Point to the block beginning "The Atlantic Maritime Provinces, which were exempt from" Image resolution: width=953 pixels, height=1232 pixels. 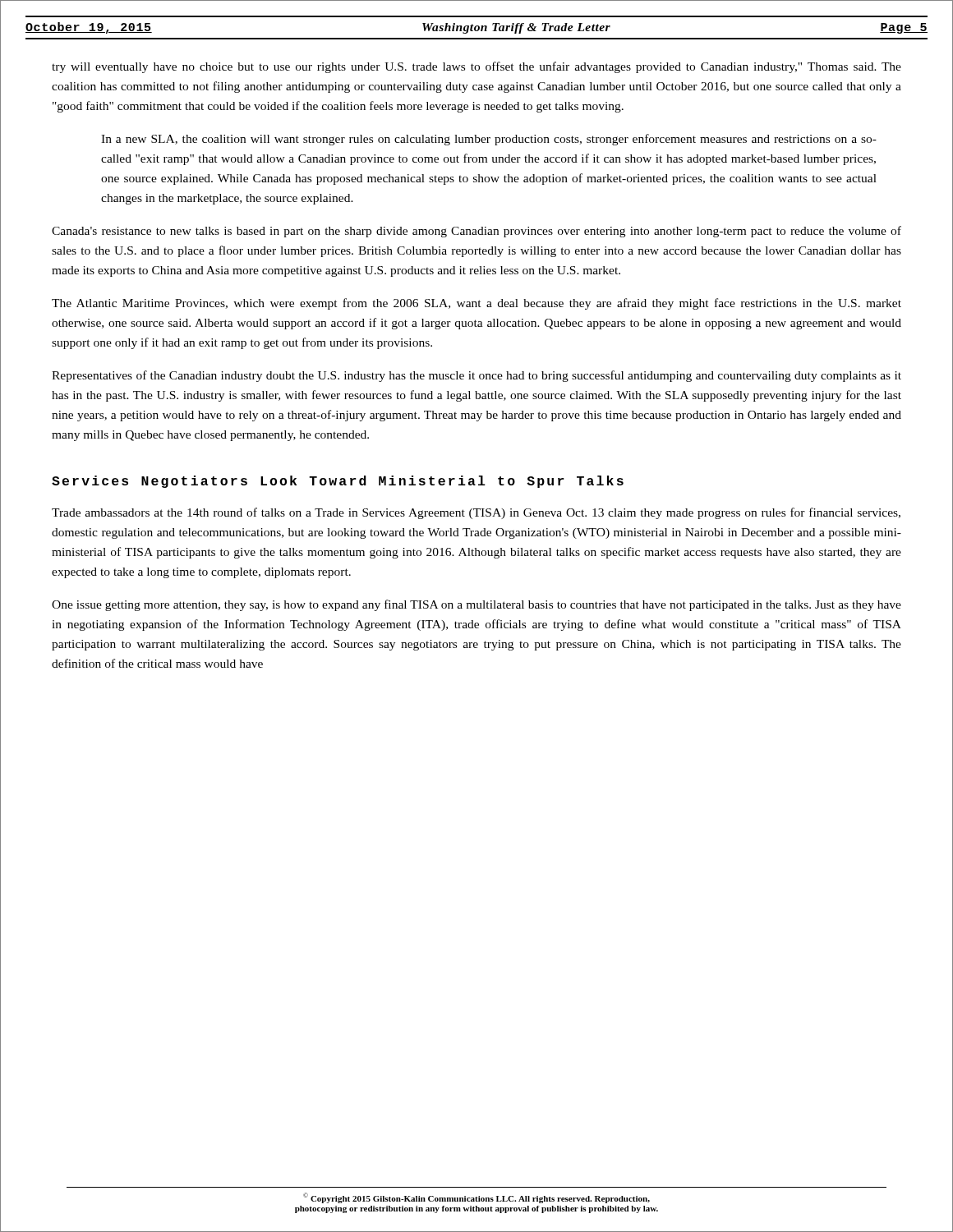pos(476,323)
